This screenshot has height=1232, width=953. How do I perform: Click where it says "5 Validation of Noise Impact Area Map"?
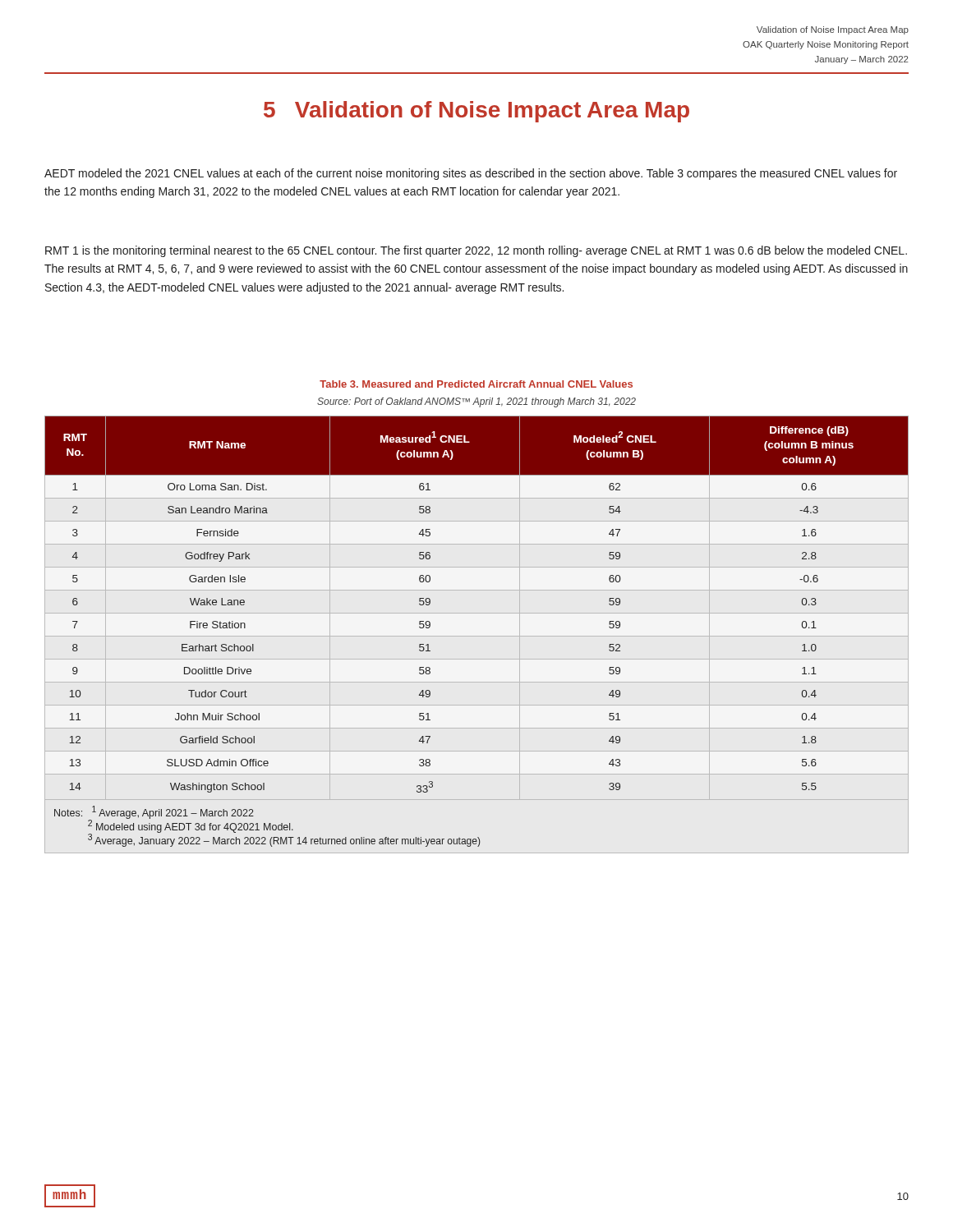476,110
